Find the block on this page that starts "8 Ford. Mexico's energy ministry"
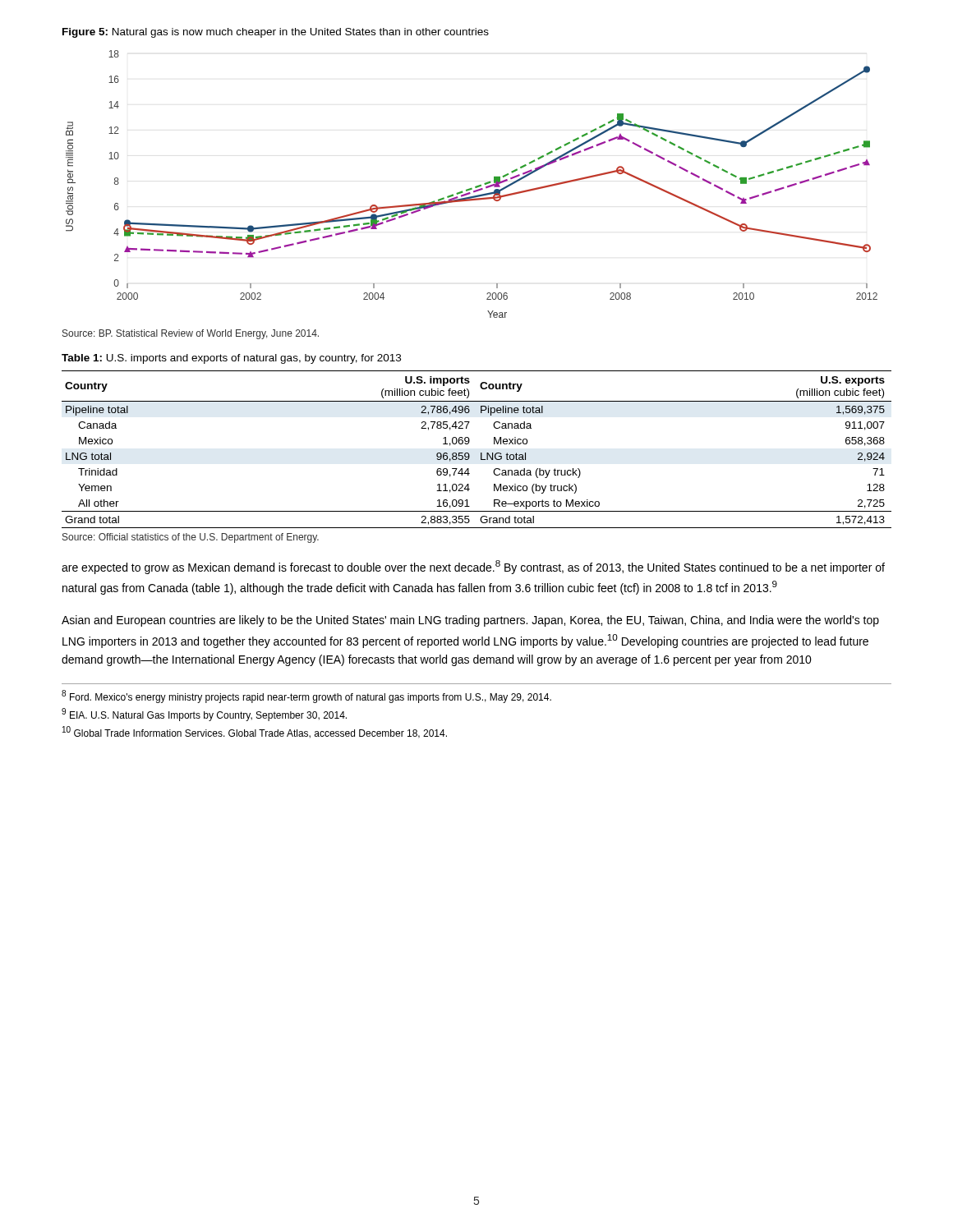 click(307, 696)
